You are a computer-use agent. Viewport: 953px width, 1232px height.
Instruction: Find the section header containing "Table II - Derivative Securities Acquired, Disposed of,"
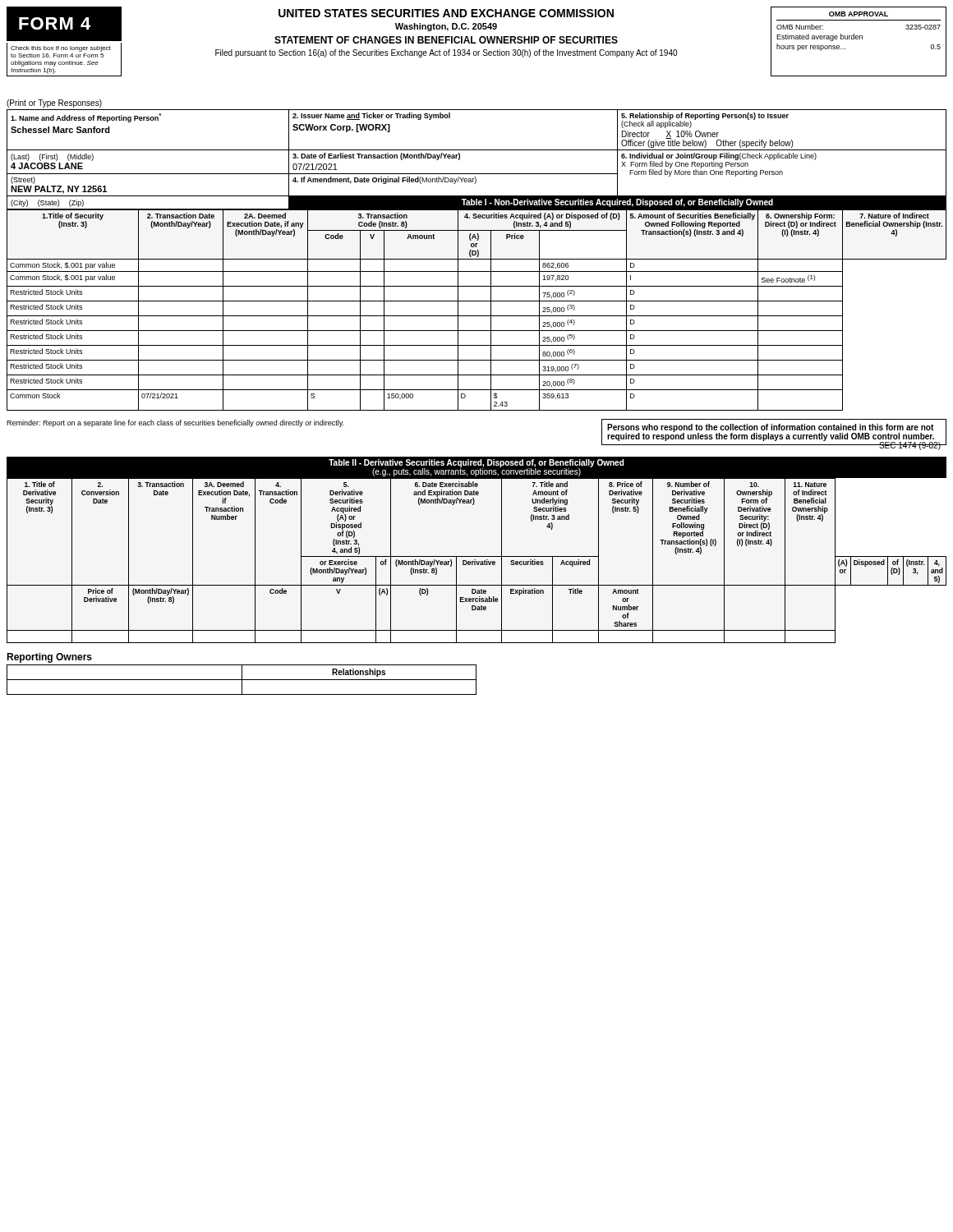point(476,467)
